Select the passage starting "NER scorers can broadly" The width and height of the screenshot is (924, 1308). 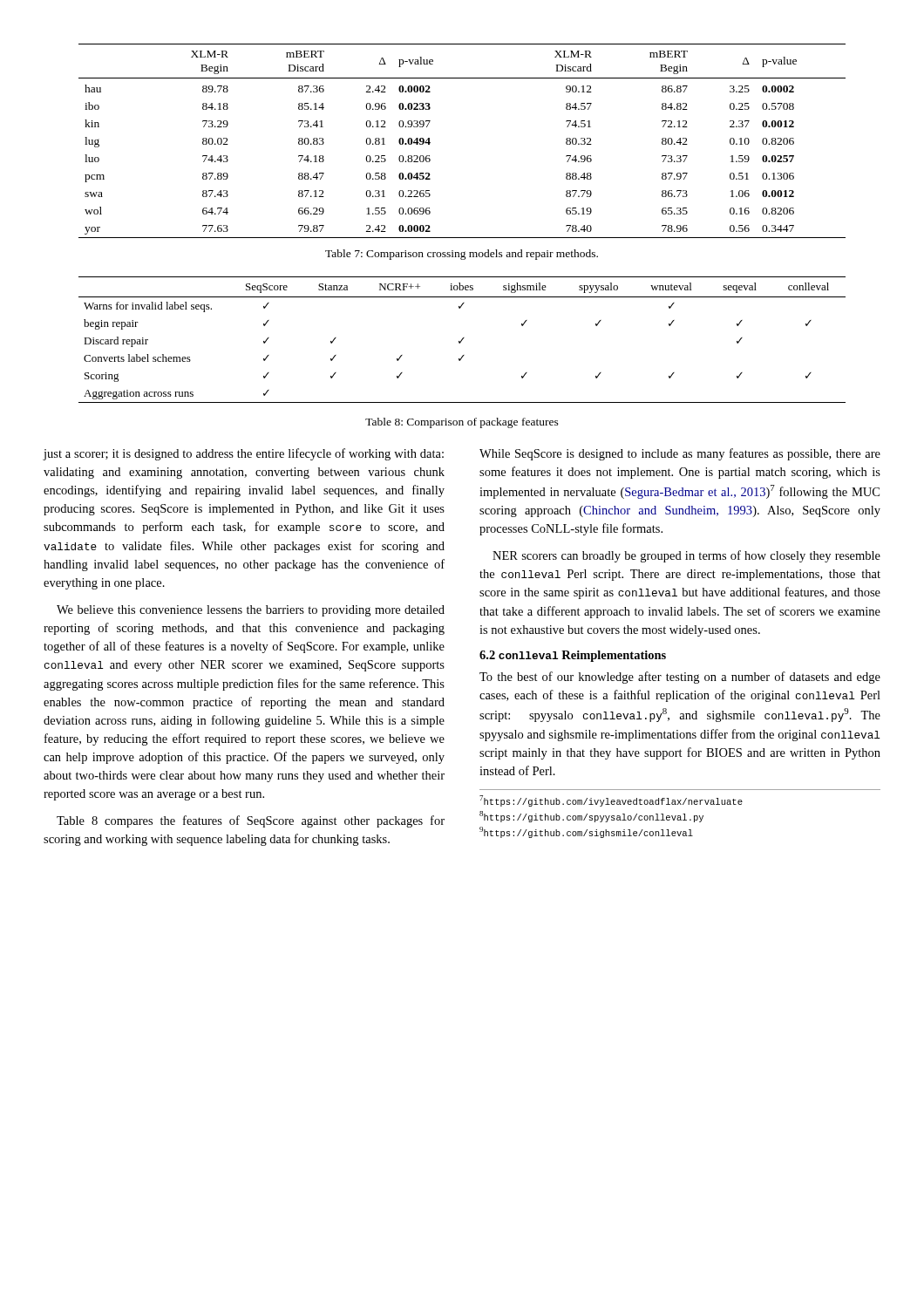[680, 593]
